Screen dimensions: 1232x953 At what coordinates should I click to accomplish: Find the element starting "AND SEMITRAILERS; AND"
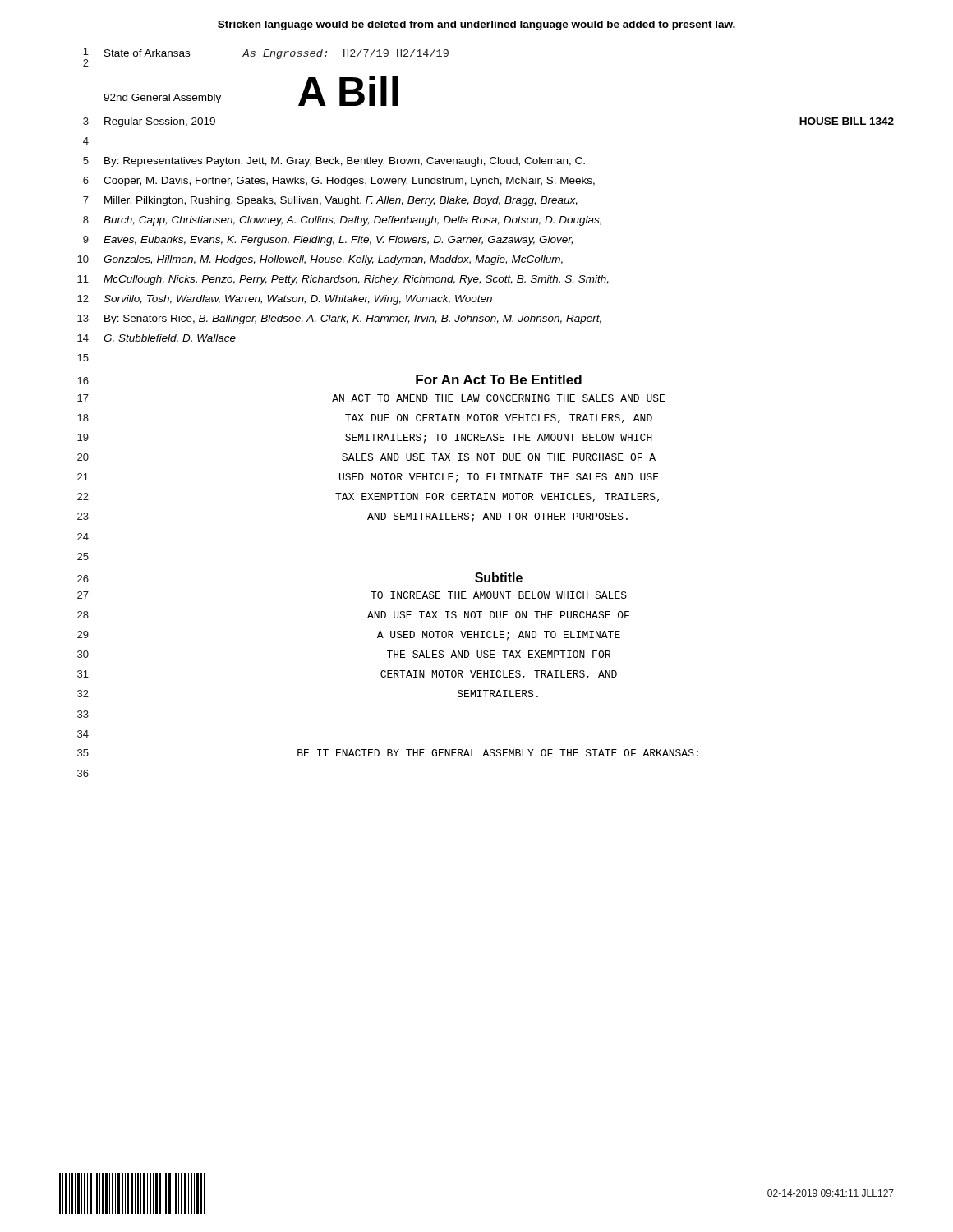tap(499, 517)
